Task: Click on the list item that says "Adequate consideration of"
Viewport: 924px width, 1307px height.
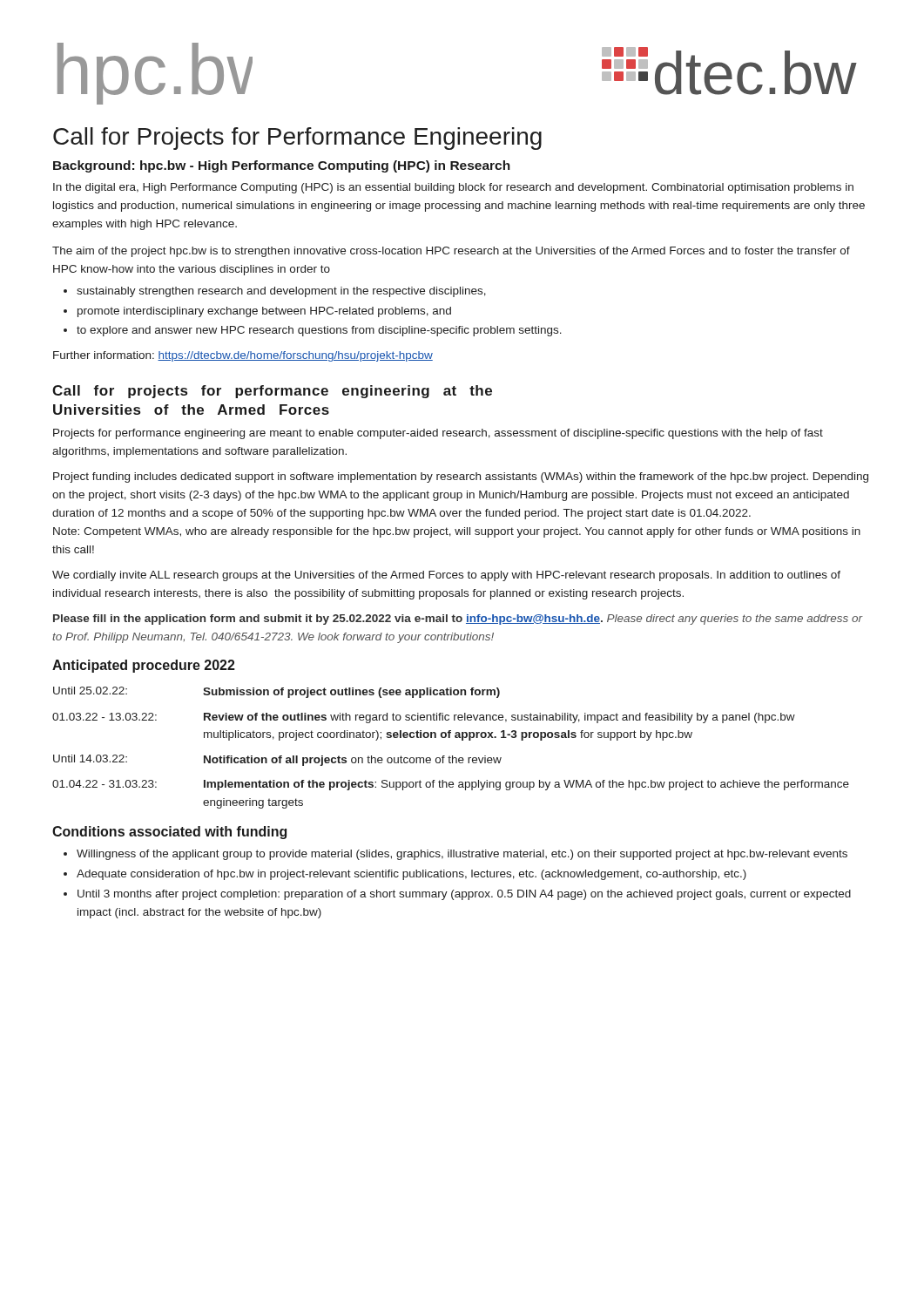Action: 412,873
